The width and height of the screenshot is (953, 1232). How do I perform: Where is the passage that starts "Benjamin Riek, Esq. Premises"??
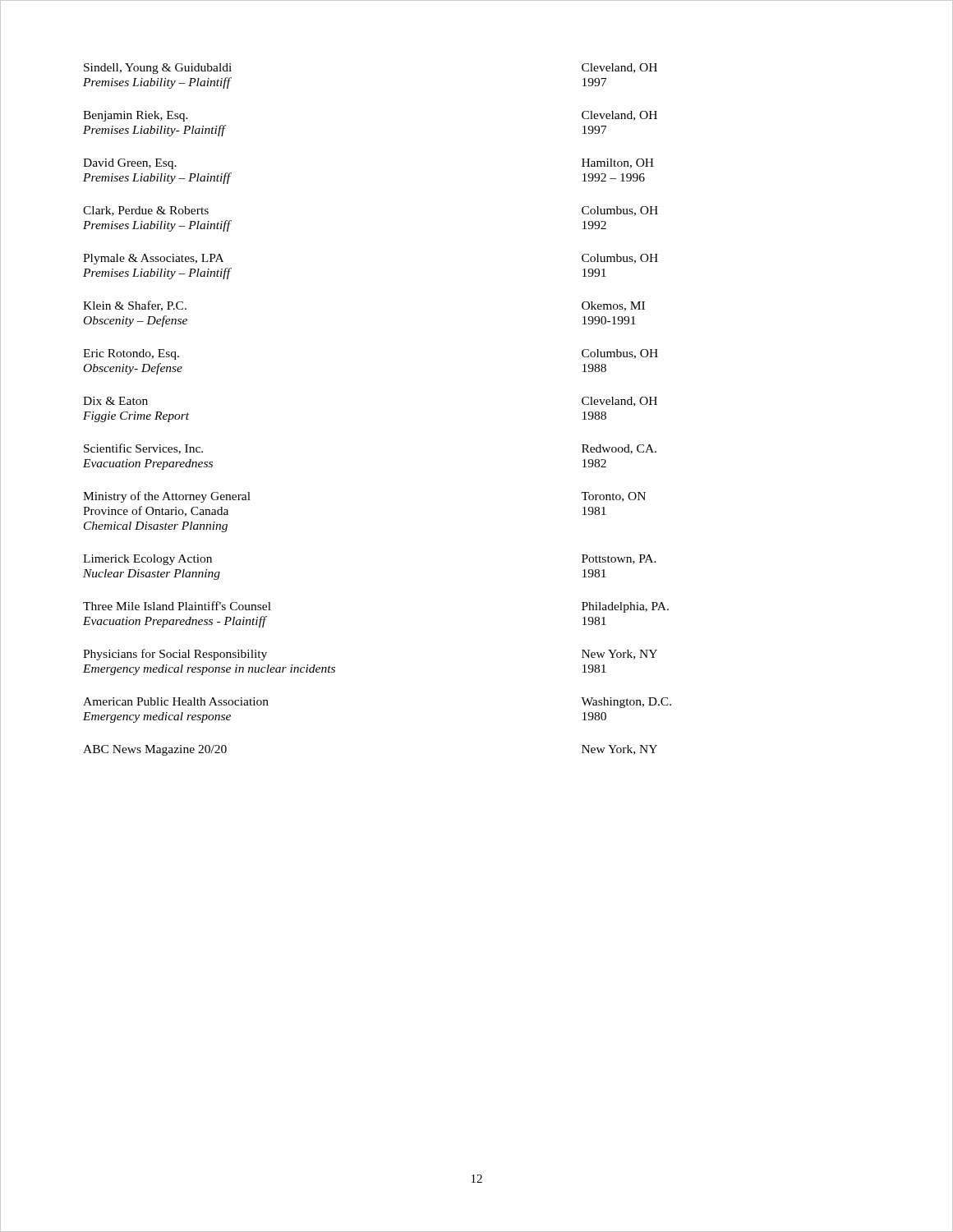pyautogui.click(x=128, y=116)
